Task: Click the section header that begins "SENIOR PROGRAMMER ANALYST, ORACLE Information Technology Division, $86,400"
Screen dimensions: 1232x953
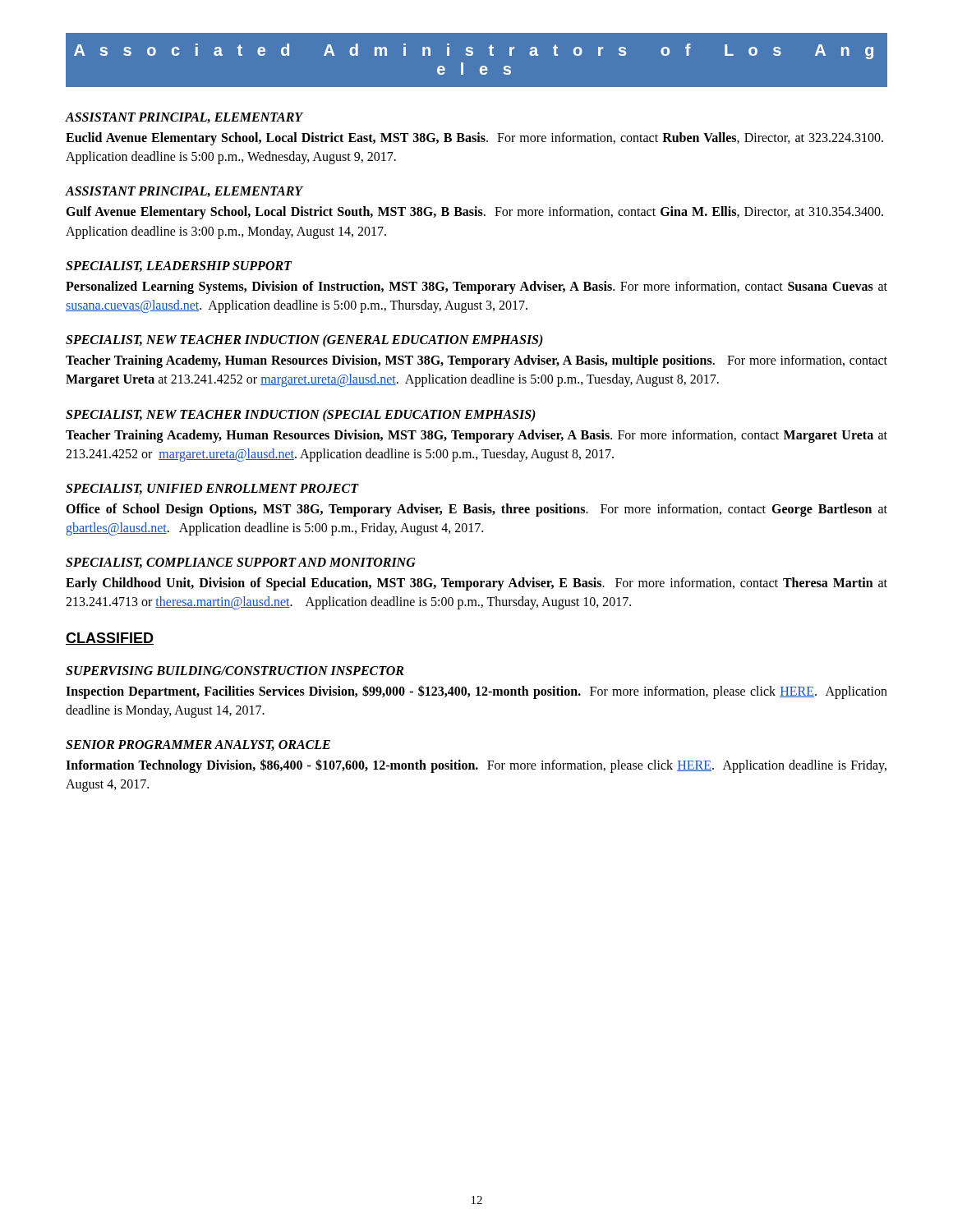Action: (x=476, y=766)
